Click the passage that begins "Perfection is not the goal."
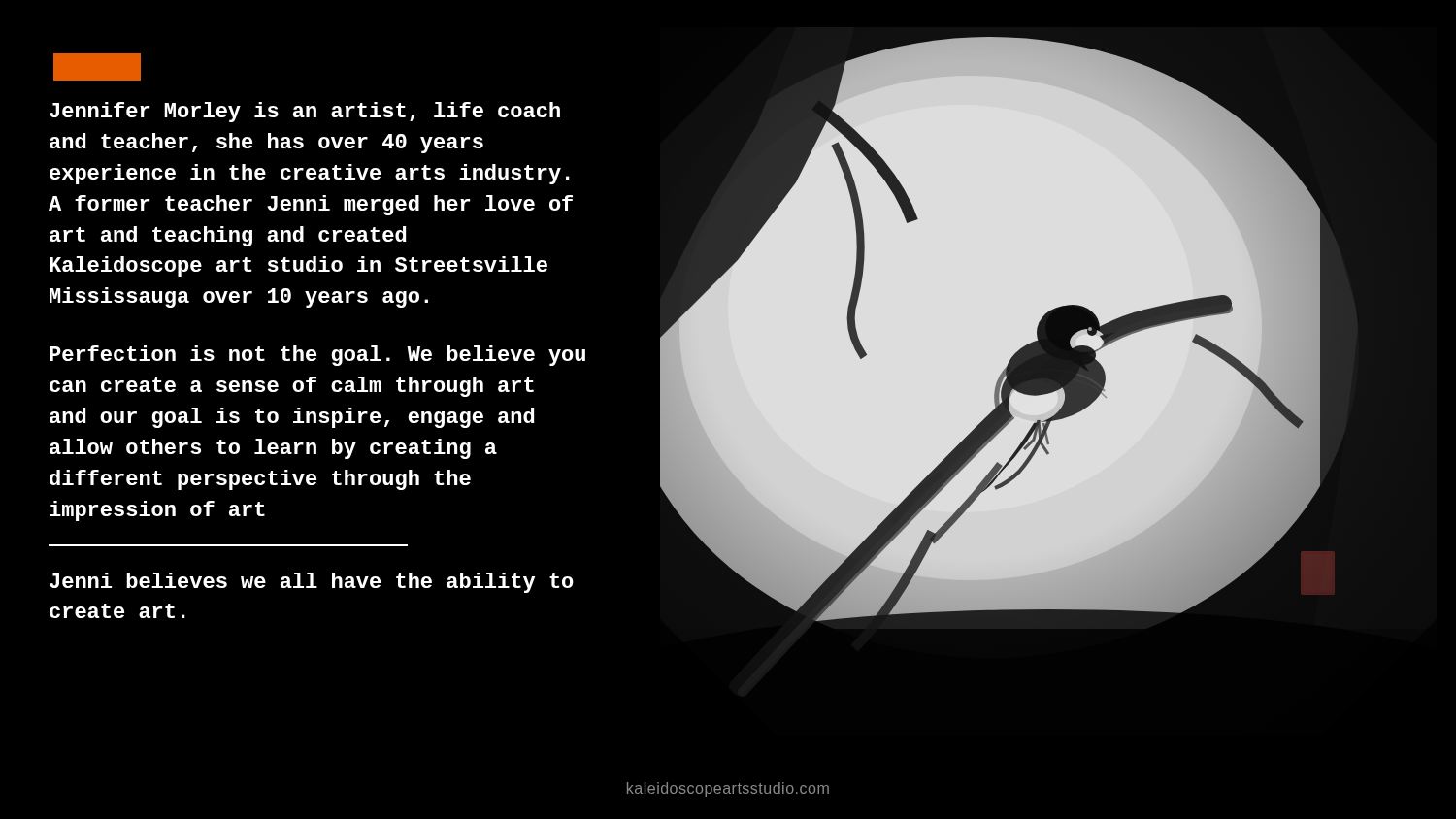Screen dimensions: 819x1456 (340, 443)
